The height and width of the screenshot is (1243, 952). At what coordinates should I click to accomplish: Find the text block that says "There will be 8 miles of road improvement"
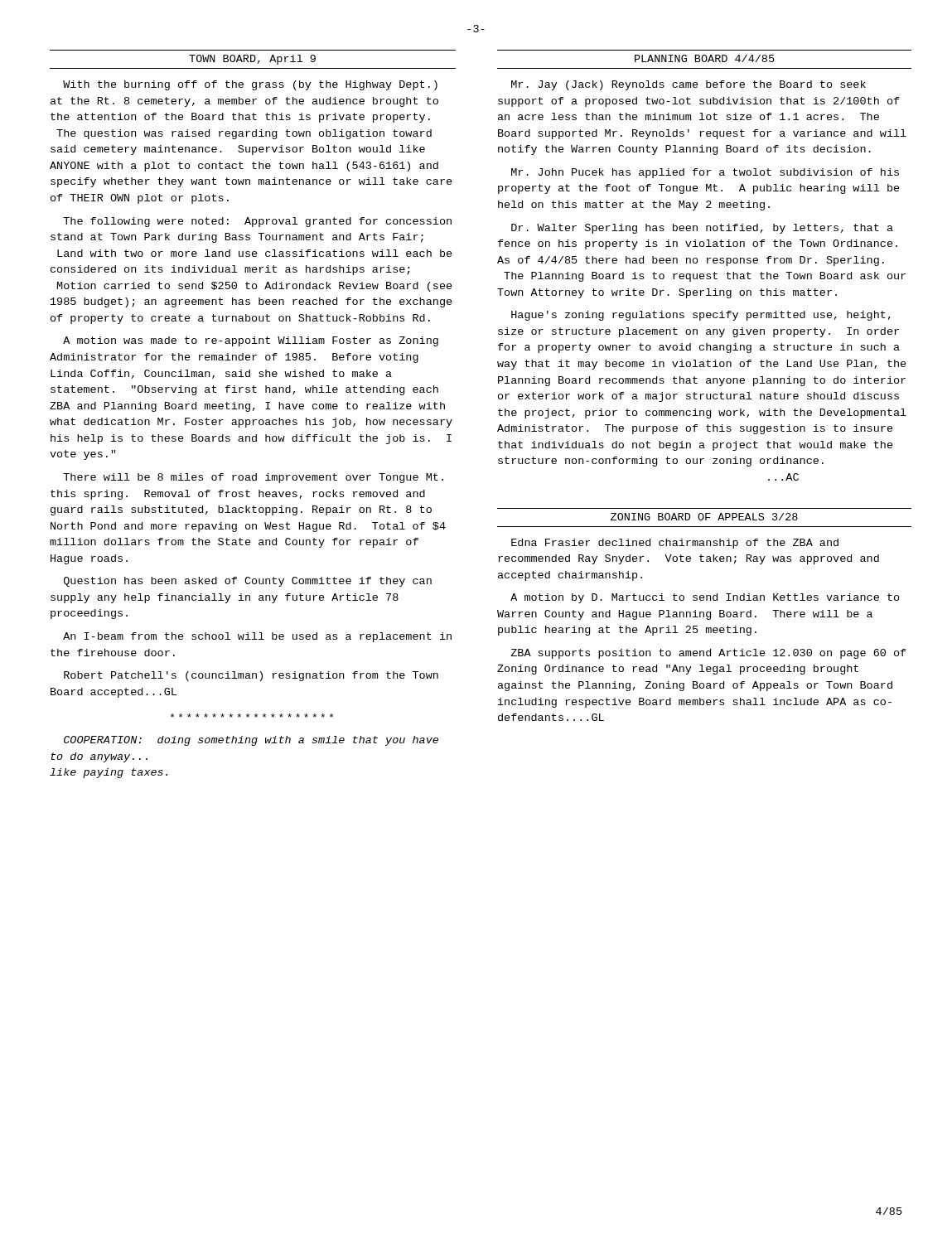(248, 518)
